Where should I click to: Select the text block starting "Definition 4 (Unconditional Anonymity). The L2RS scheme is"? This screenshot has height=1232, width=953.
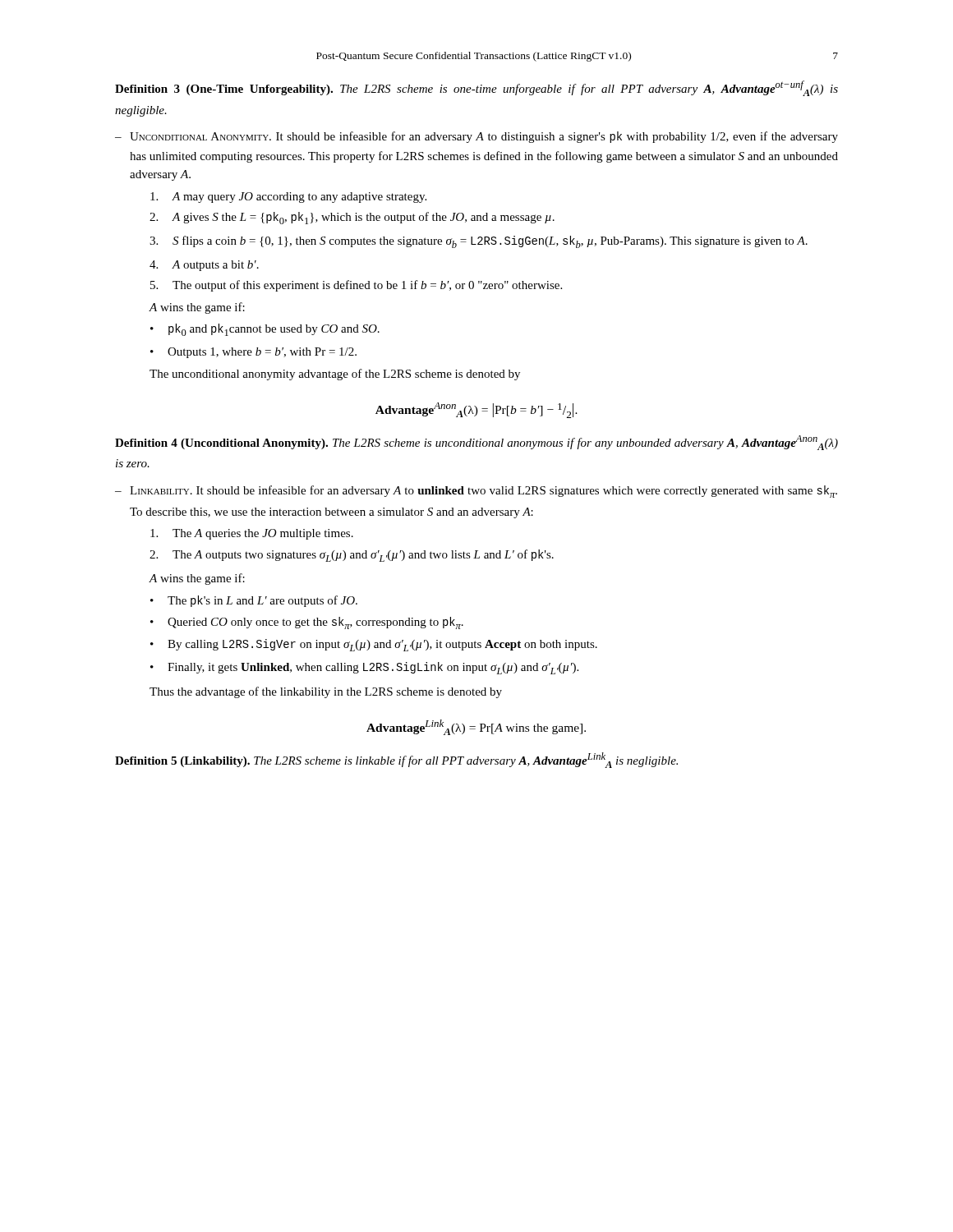pyautogui.click(x=476, y=452)
